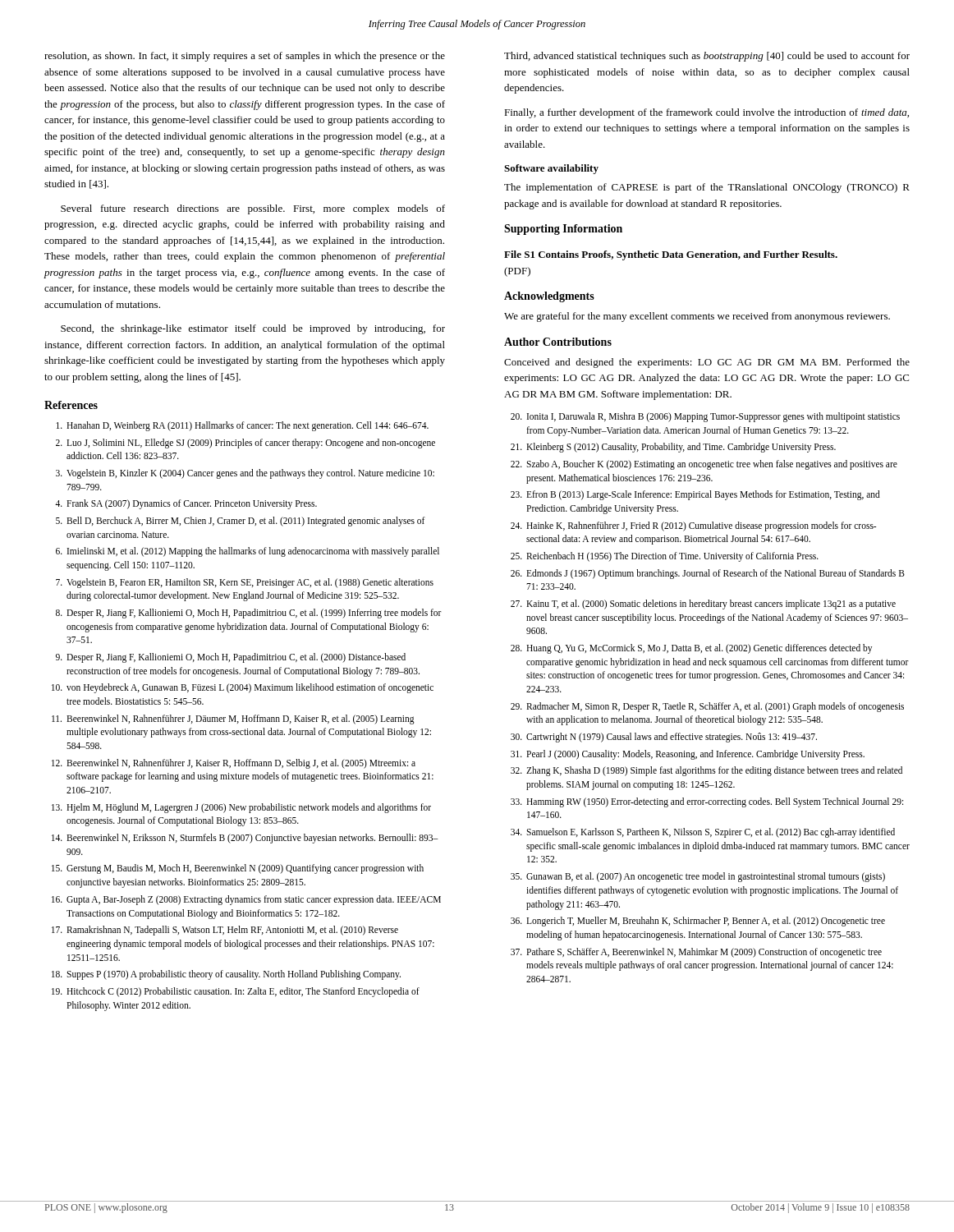Point to the block starting "16. Gupta A, Bar-Joseph"
The width and height of the screenshot is (954, 1232).
tap(245, 906)
